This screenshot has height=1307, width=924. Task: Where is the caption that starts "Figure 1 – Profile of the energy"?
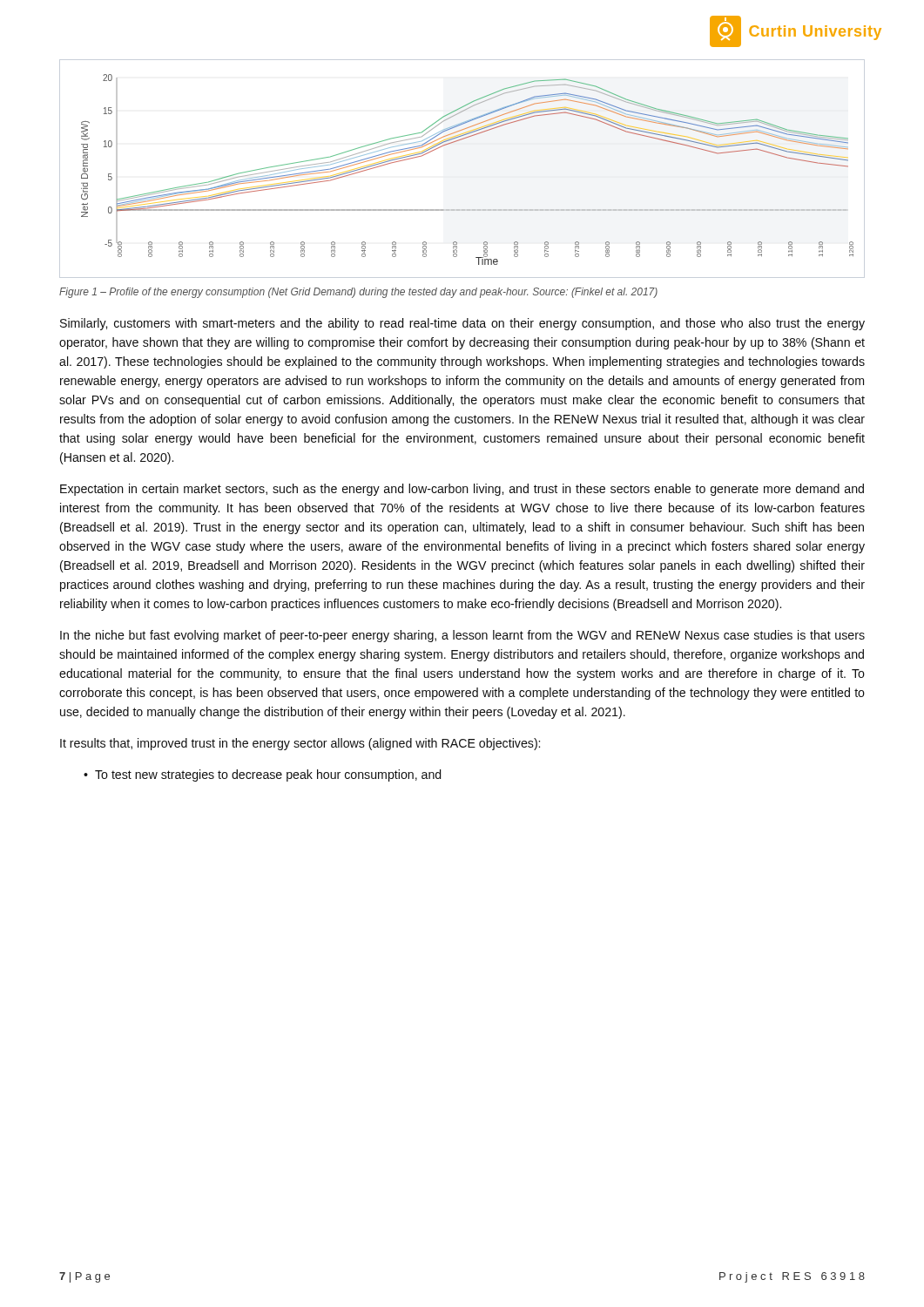tap(358, 292)
